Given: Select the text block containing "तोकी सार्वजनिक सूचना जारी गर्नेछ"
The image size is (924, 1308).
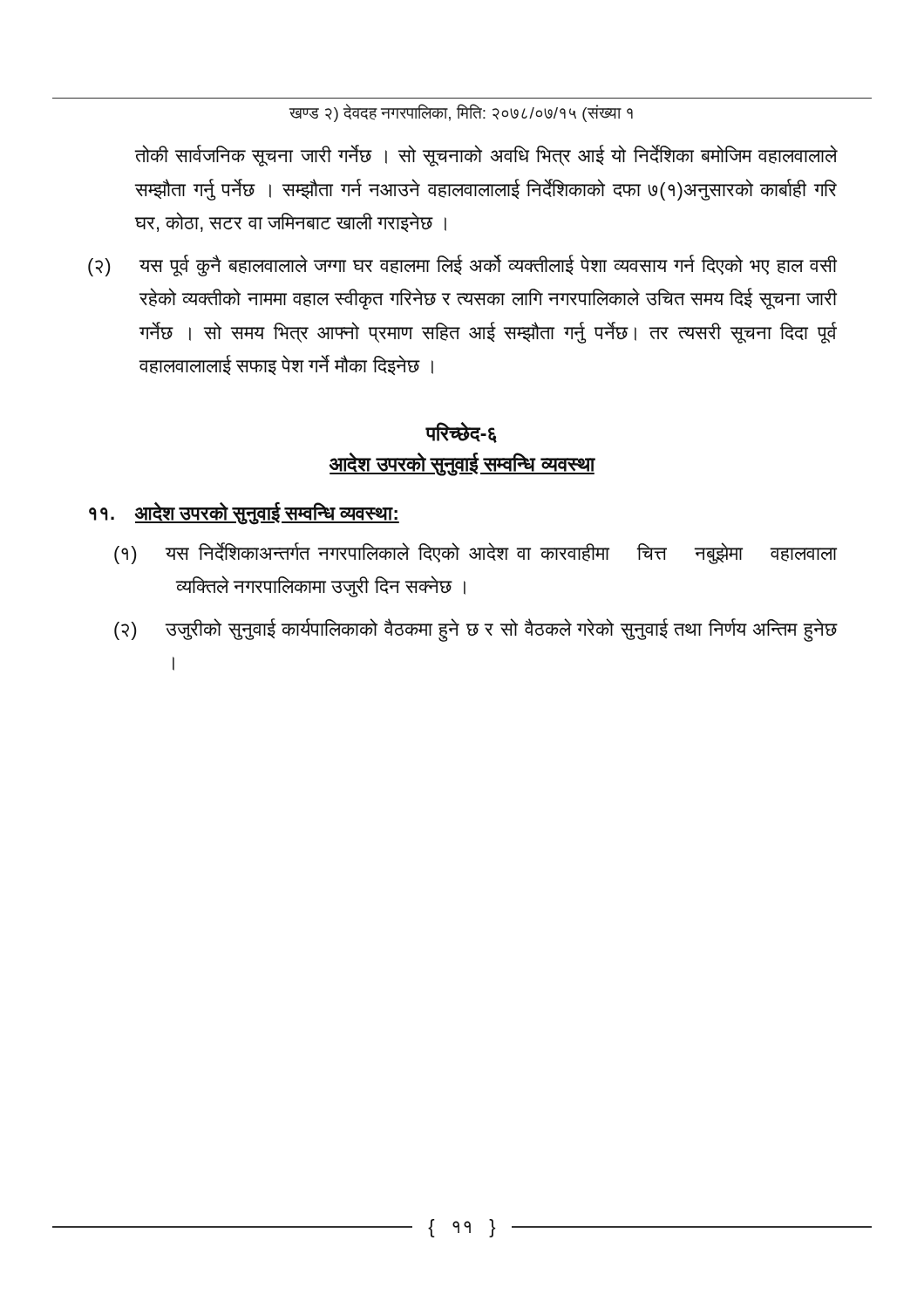Looking at the screenshot, I should click(486, 189).
